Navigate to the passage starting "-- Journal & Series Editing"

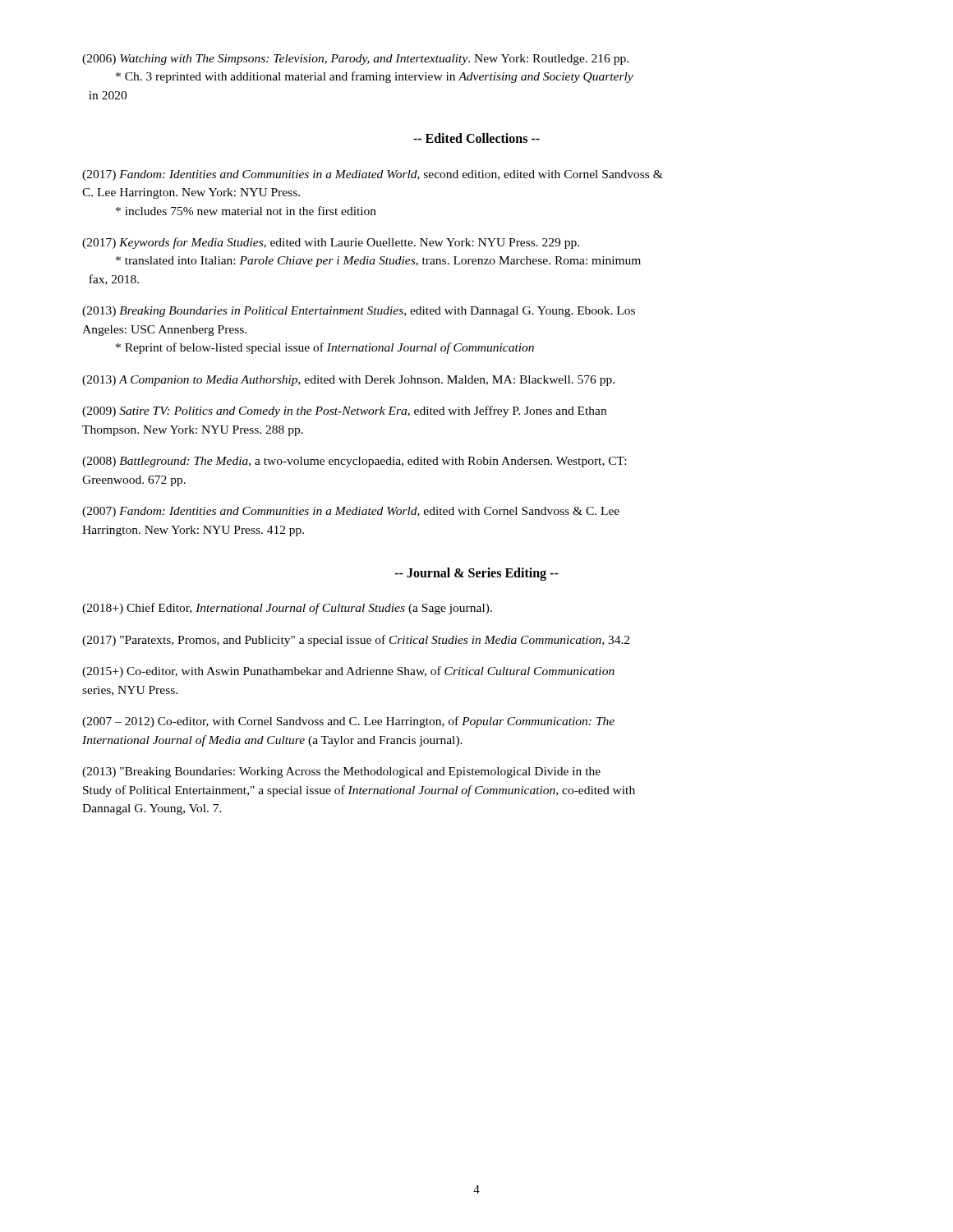(x=476, y=573)
